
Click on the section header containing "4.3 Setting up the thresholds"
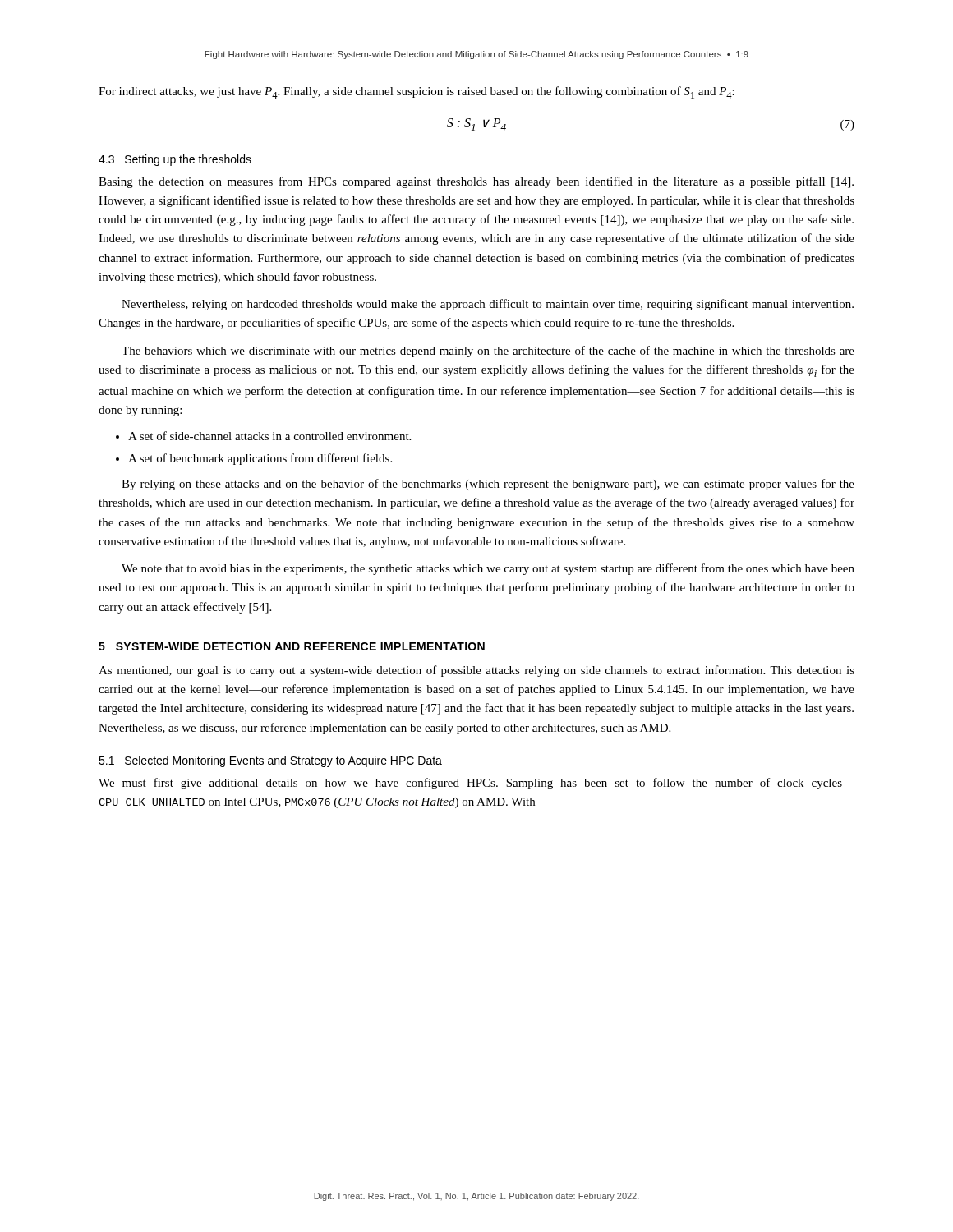click(175, 159)
